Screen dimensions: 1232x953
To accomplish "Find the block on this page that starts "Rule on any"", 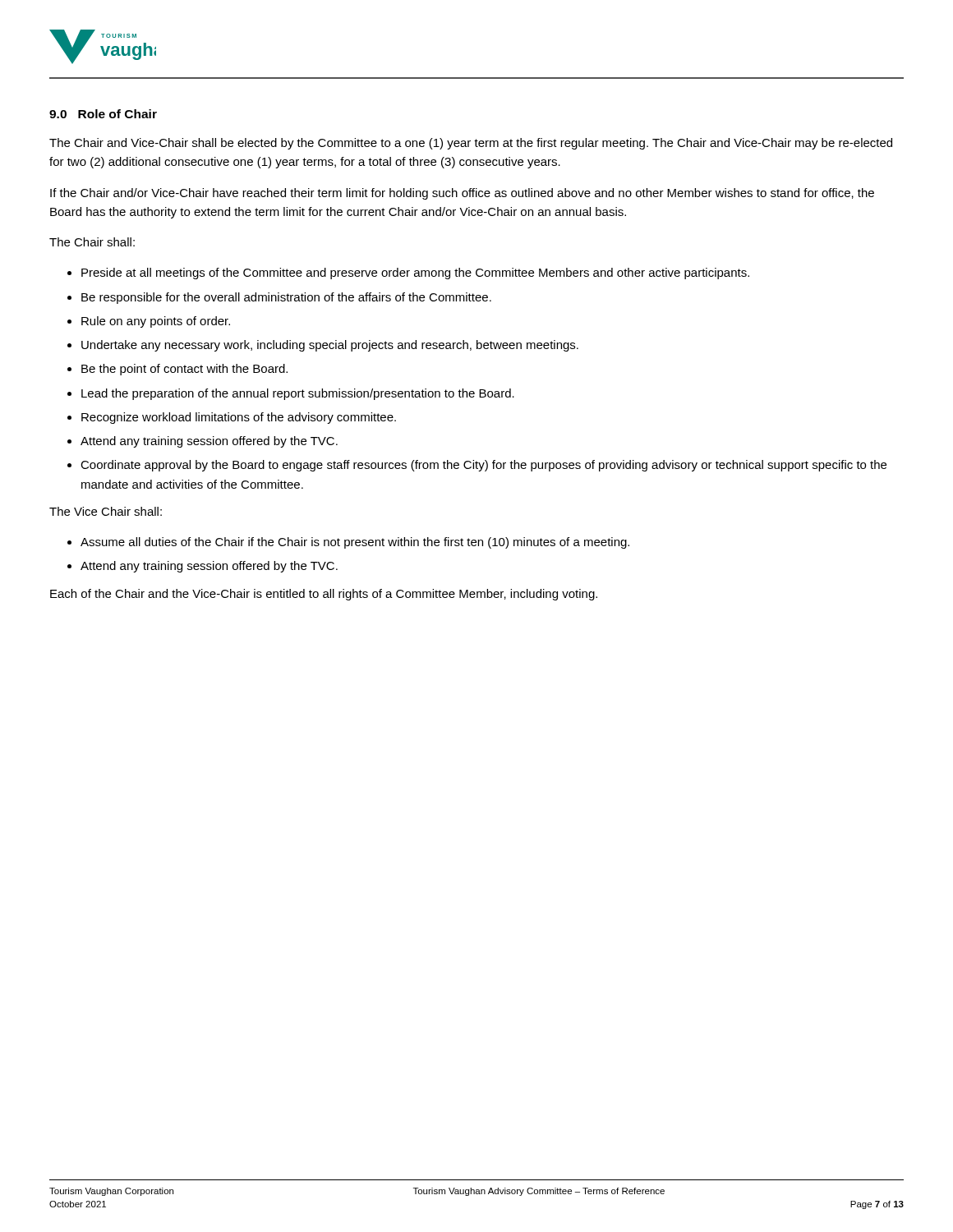I will coord(156,321).
